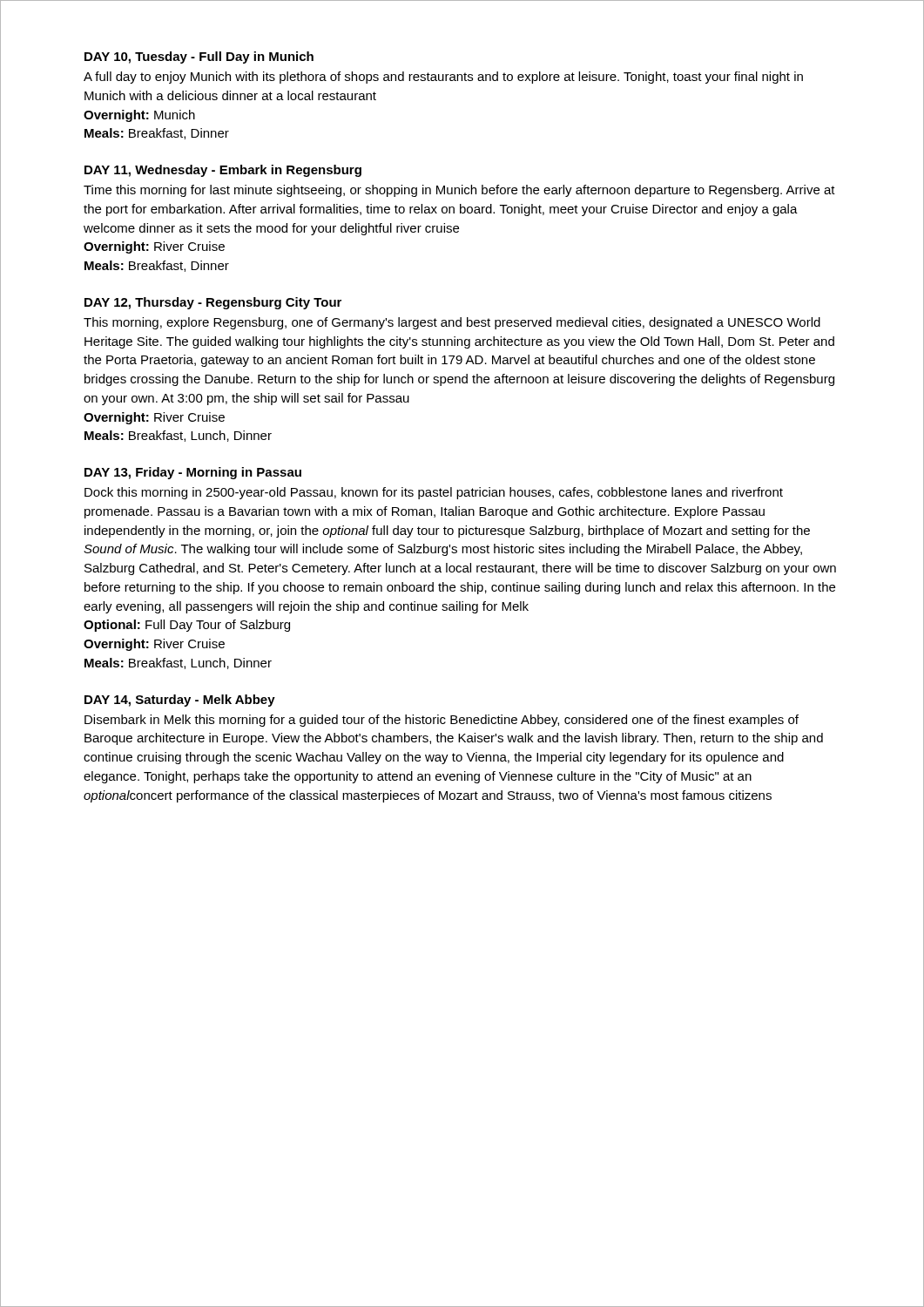Click the section header that begins "DAY 10, Tuesday - Full"
Screen dimensions: 1307x924
(x=199, y=56)
